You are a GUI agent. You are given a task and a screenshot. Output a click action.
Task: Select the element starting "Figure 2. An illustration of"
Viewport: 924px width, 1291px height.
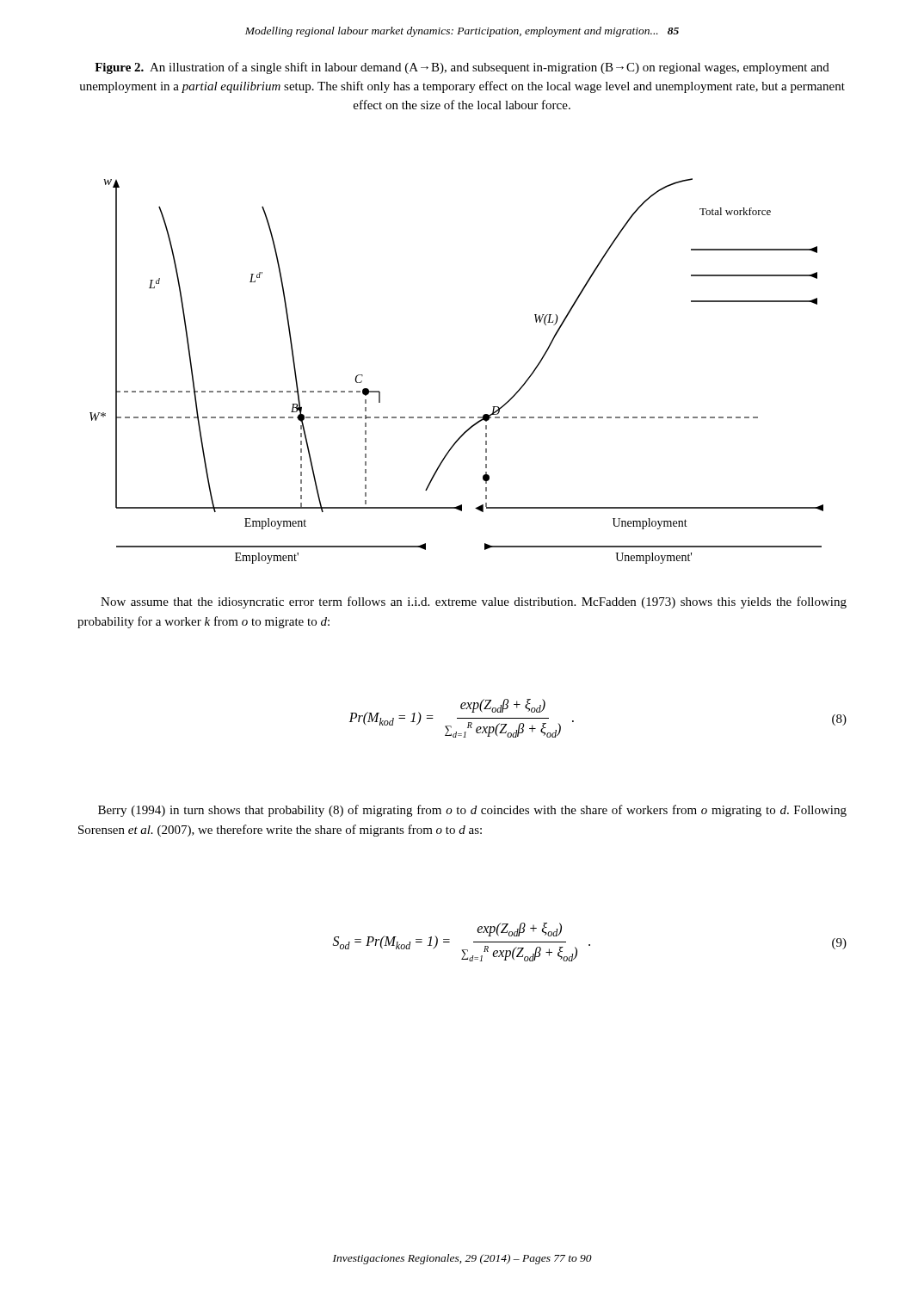click(x=462, y=86)
